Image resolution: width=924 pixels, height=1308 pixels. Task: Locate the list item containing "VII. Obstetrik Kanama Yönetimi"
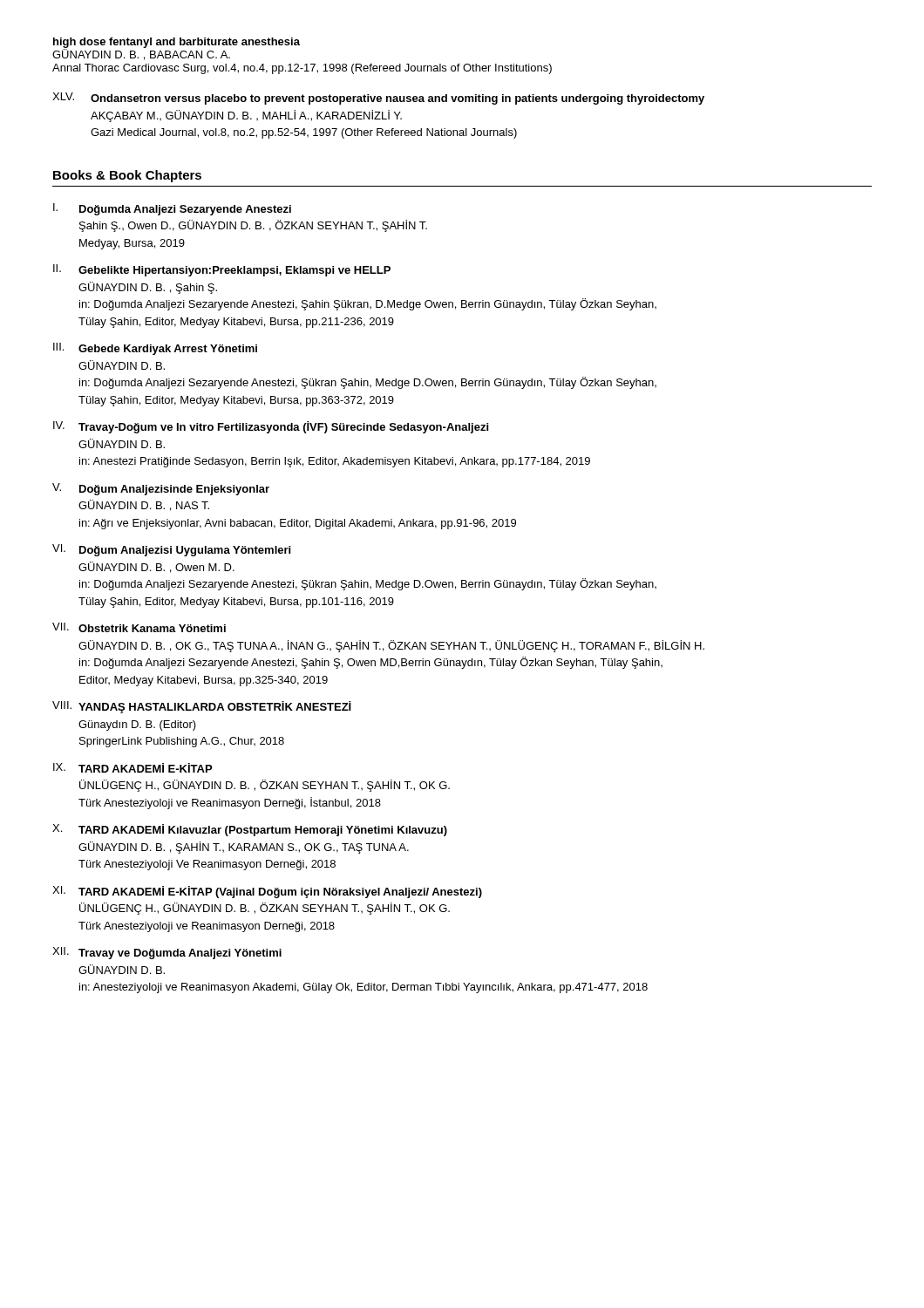coord(462,654)
